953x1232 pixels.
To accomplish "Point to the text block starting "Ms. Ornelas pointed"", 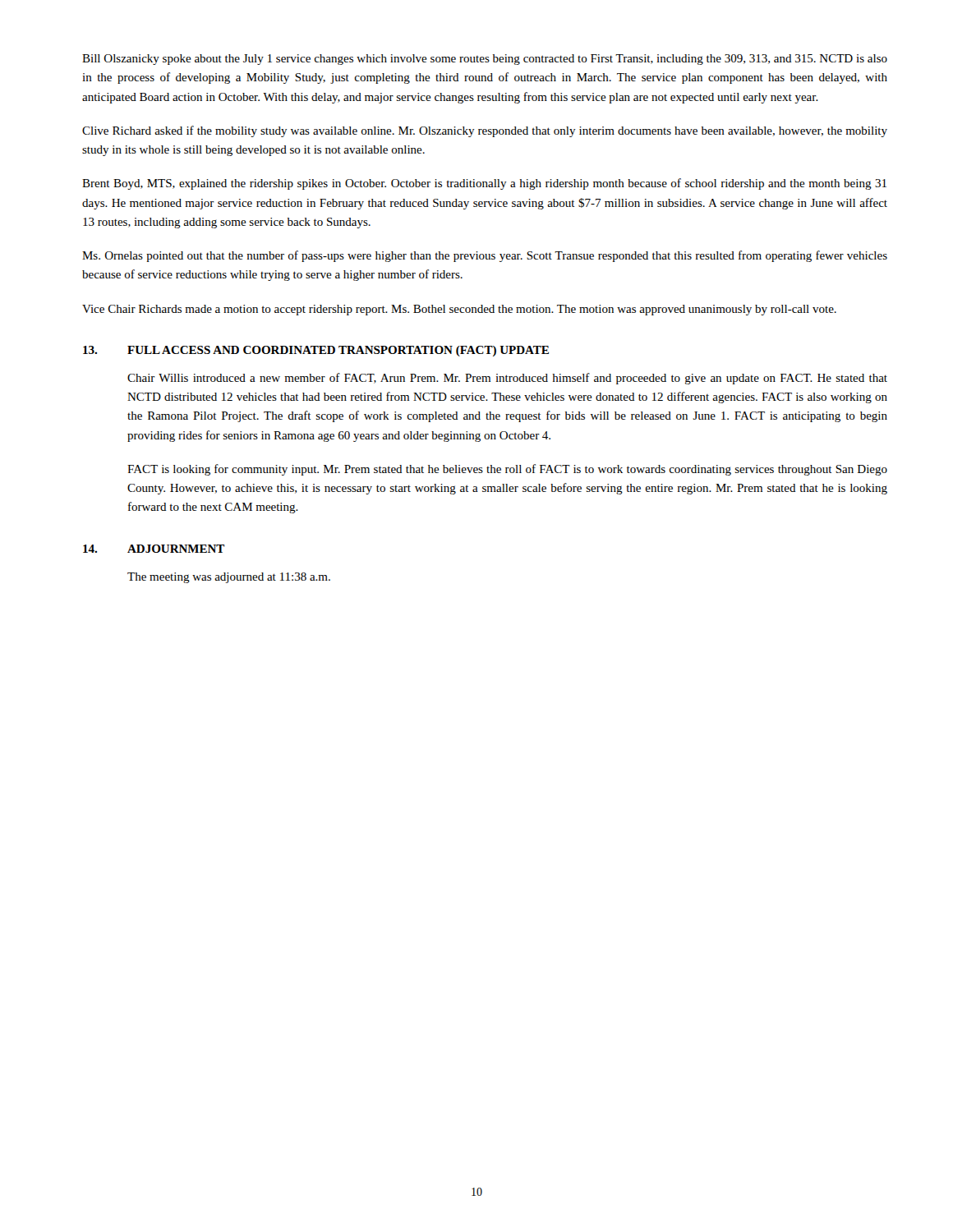I will [x=485, y=265].
